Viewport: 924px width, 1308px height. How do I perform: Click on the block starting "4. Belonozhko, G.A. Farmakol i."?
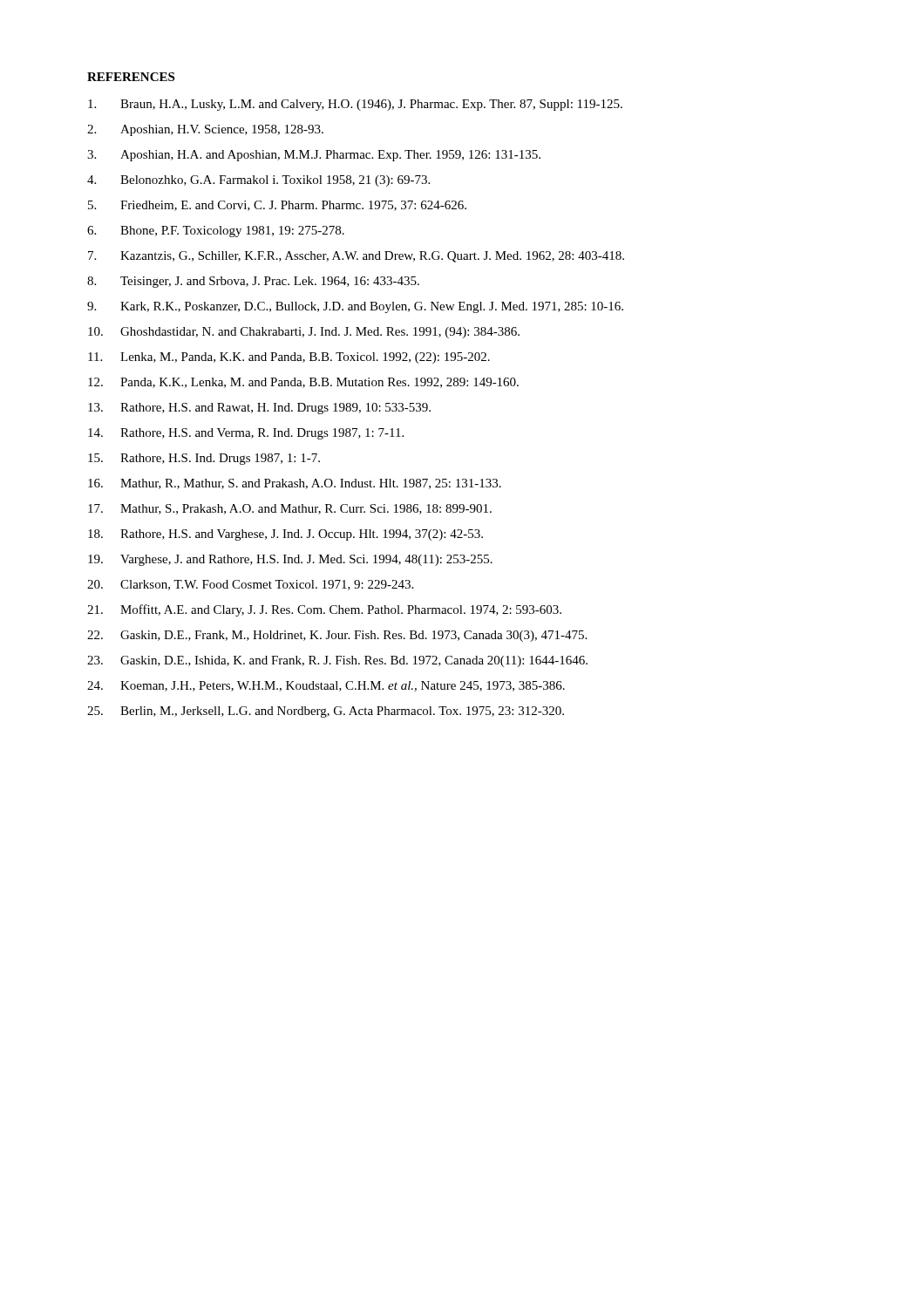point(258,181)
